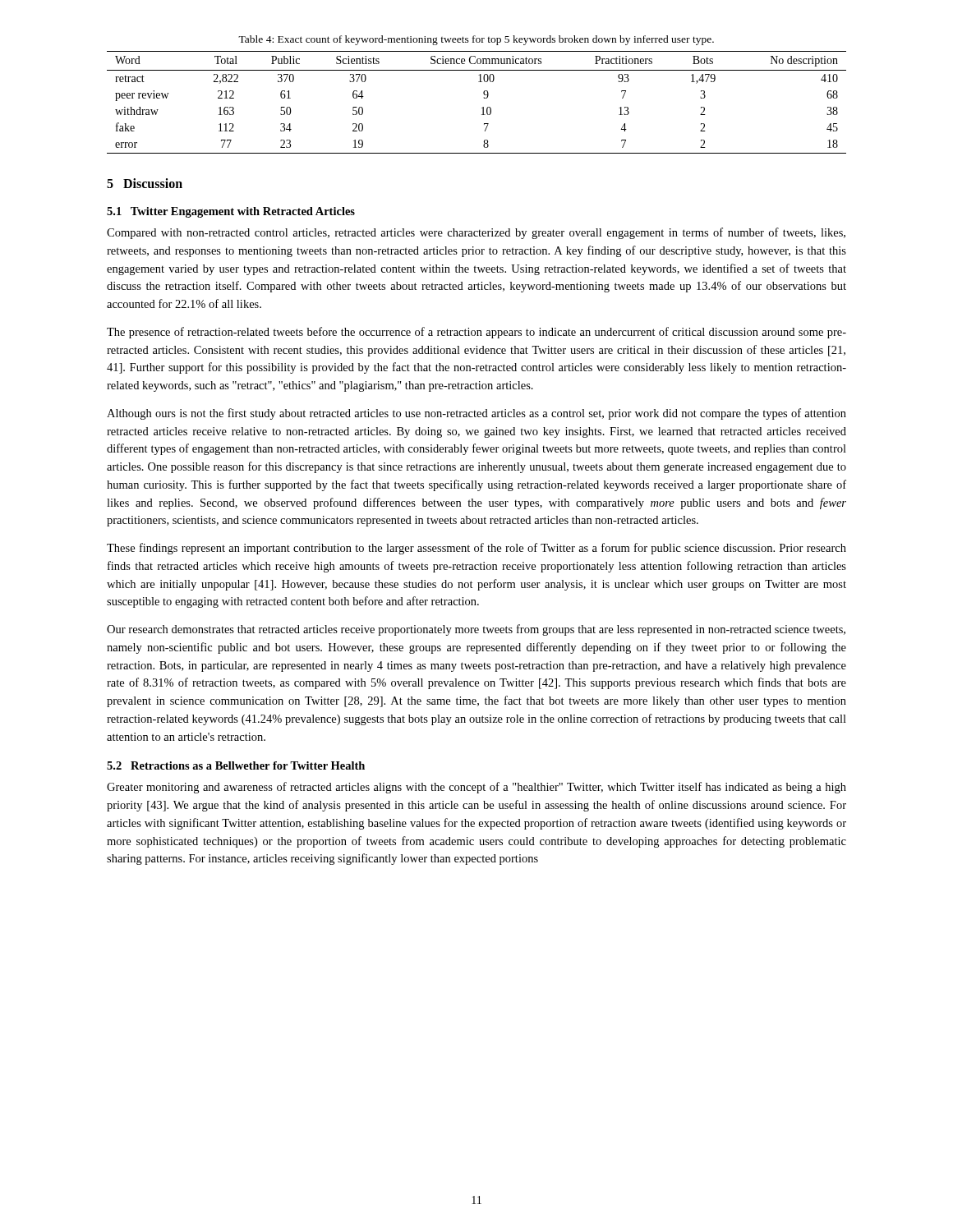The height and width of the screenshot is (1232, 953).
Task: Click on the table containing "peer review"
Action: (x=476, y=102)
